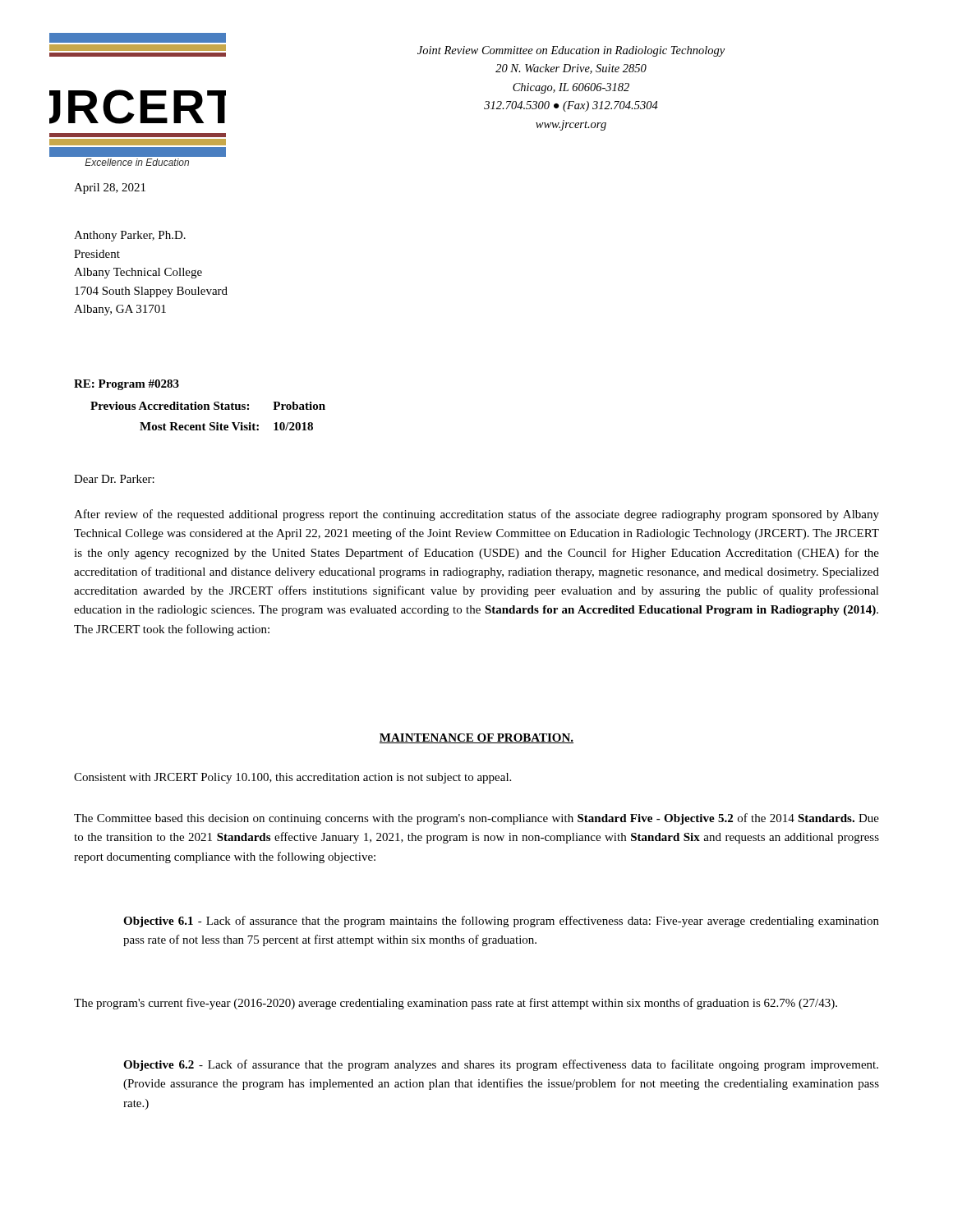Select the logo
Viewport: 953px width, 1232px height.
coord(144,101)
